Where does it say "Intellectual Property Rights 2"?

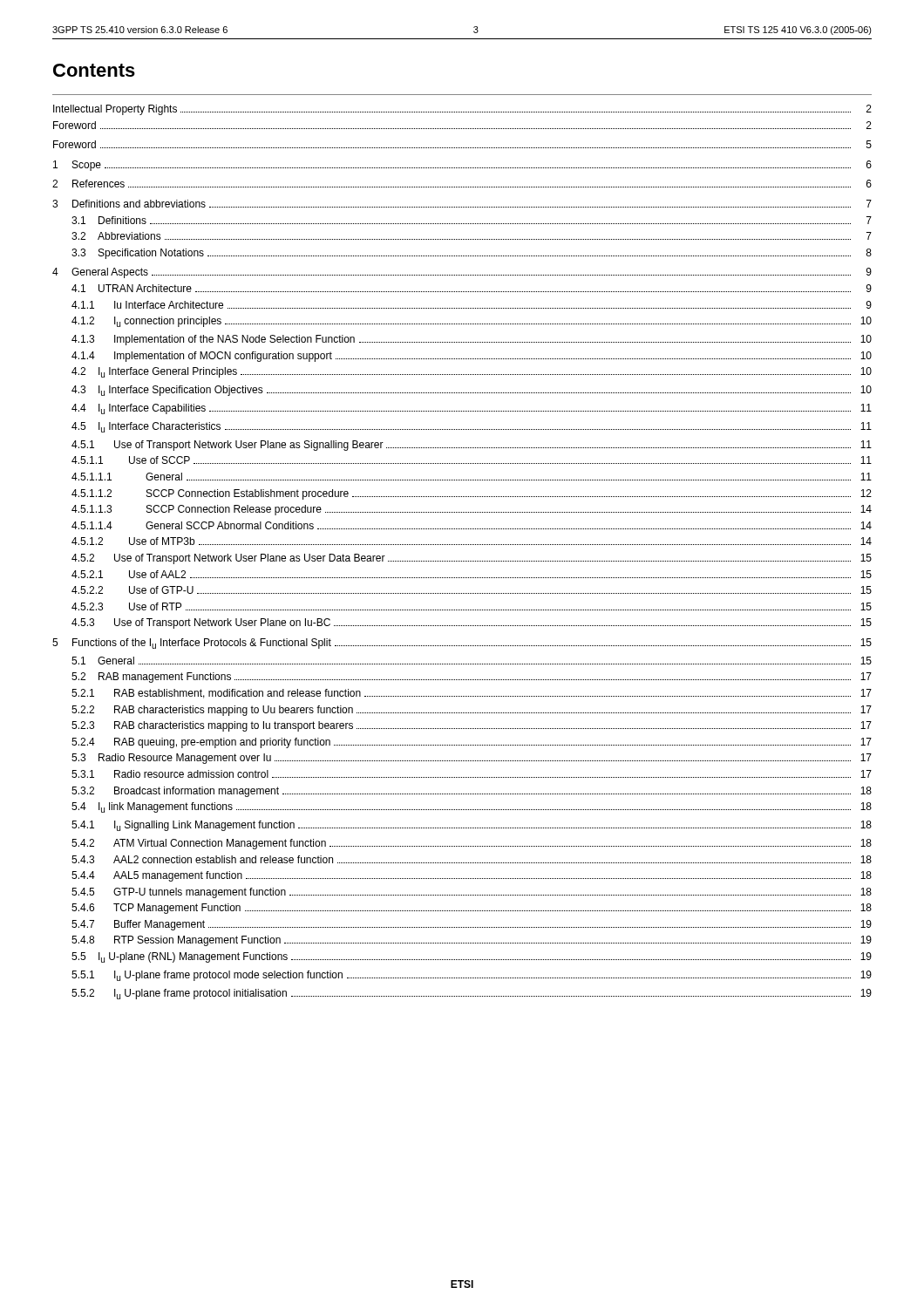(x=462, y=109)
